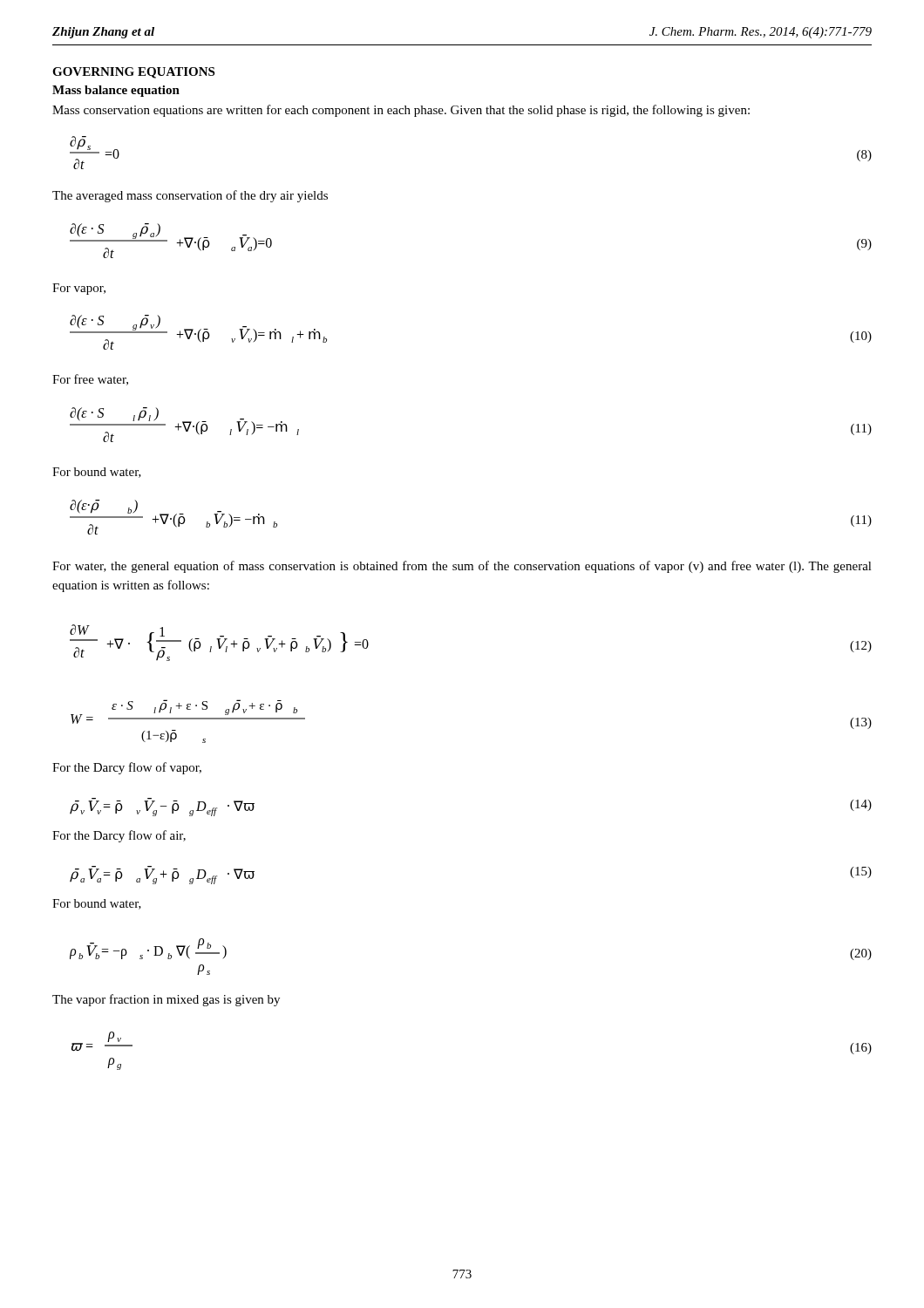The image size is (924, 1308).
Task: Click on the text that reads "For vapor,"
Action: 79,287
